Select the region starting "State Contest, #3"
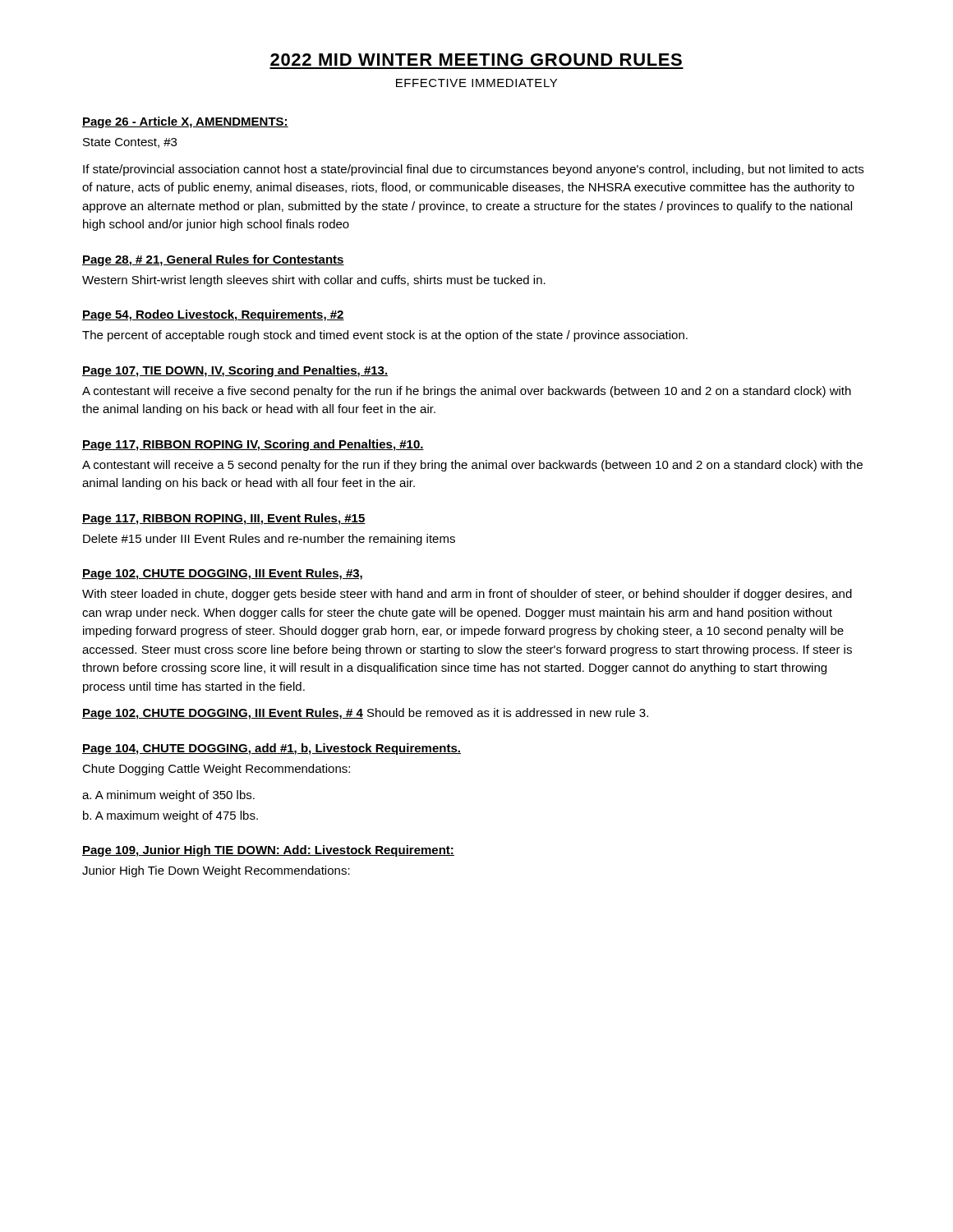The image size is (953, 1232). tap(130, 142)
